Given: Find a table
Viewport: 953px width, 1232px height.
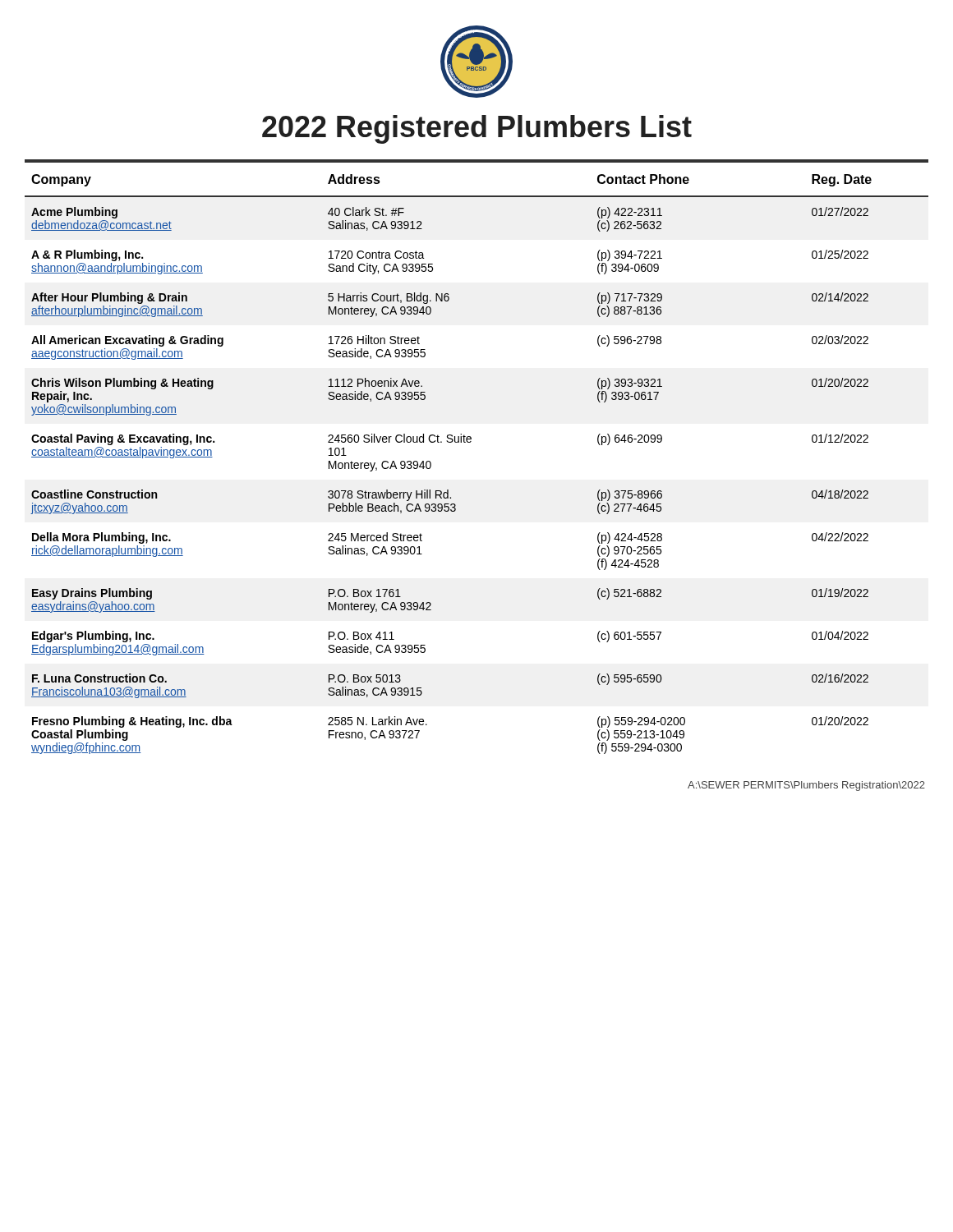Looking at the screenshot, I should point(476,462).
